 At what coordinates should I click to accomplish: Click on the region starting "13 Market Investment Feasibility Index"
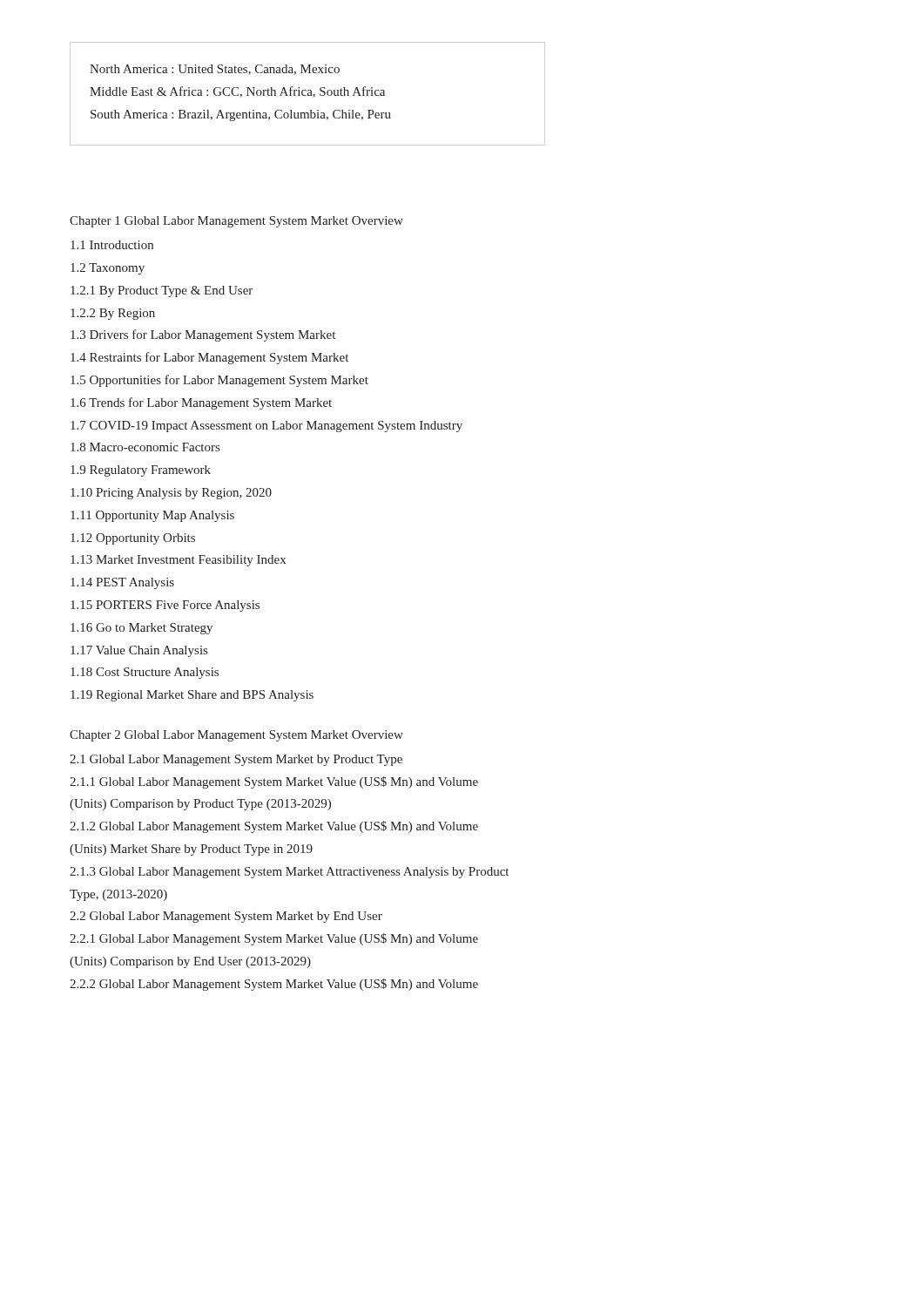178,560
